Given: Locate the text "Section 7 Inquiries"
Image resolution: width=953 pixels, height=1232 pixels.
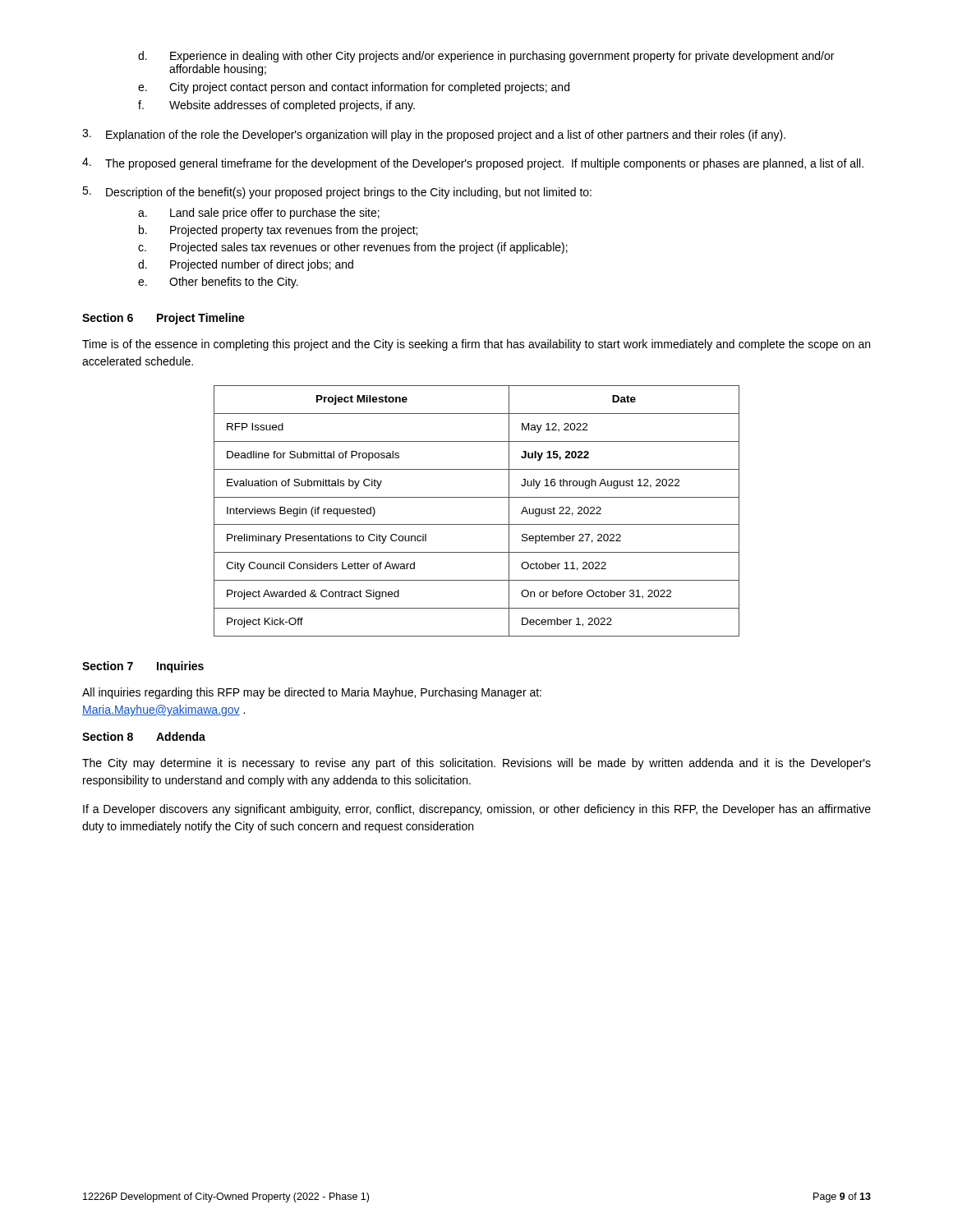Looking at the screenshot, I should point(143,666).
